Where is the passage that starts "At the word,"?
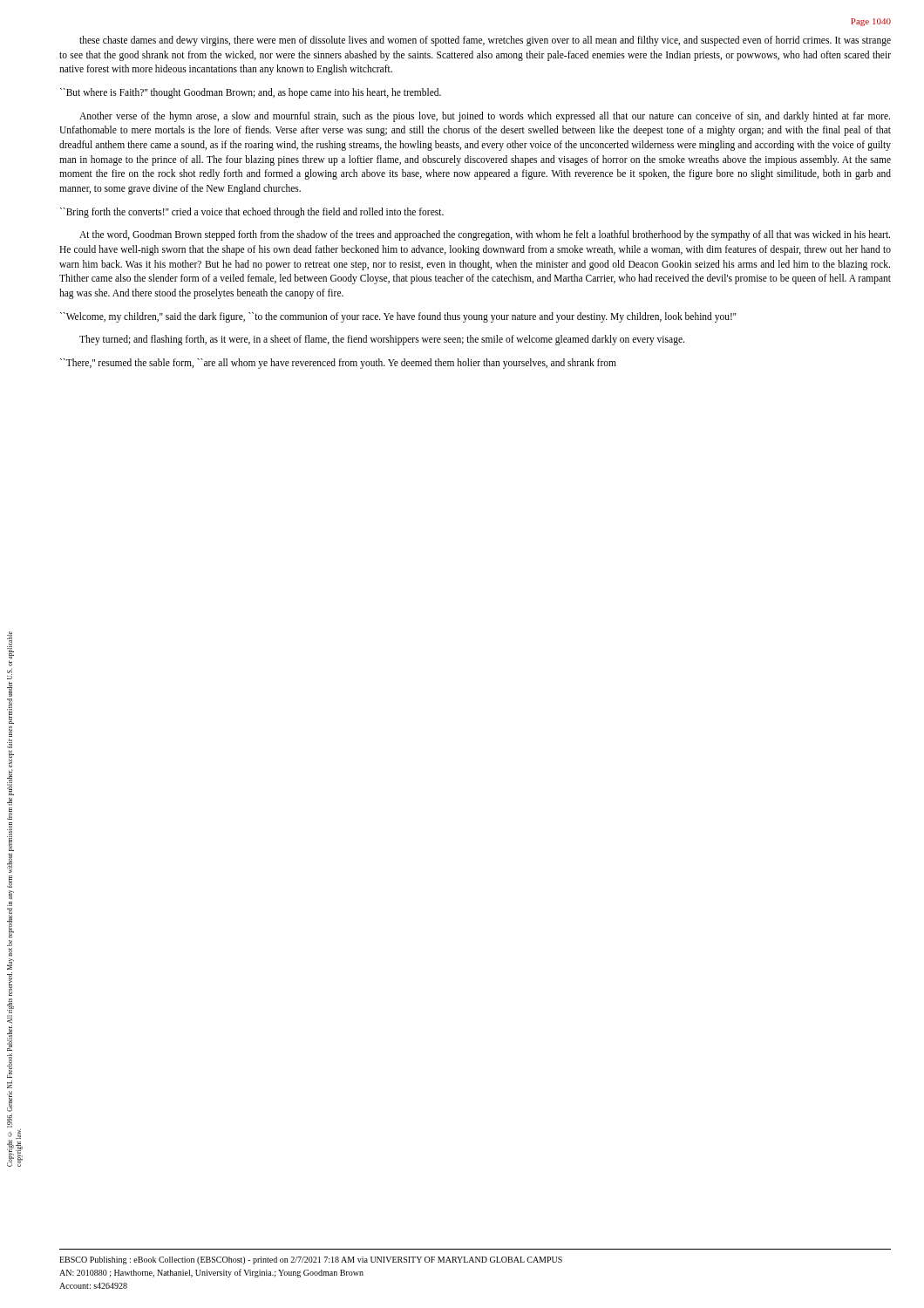 [475, 264]
